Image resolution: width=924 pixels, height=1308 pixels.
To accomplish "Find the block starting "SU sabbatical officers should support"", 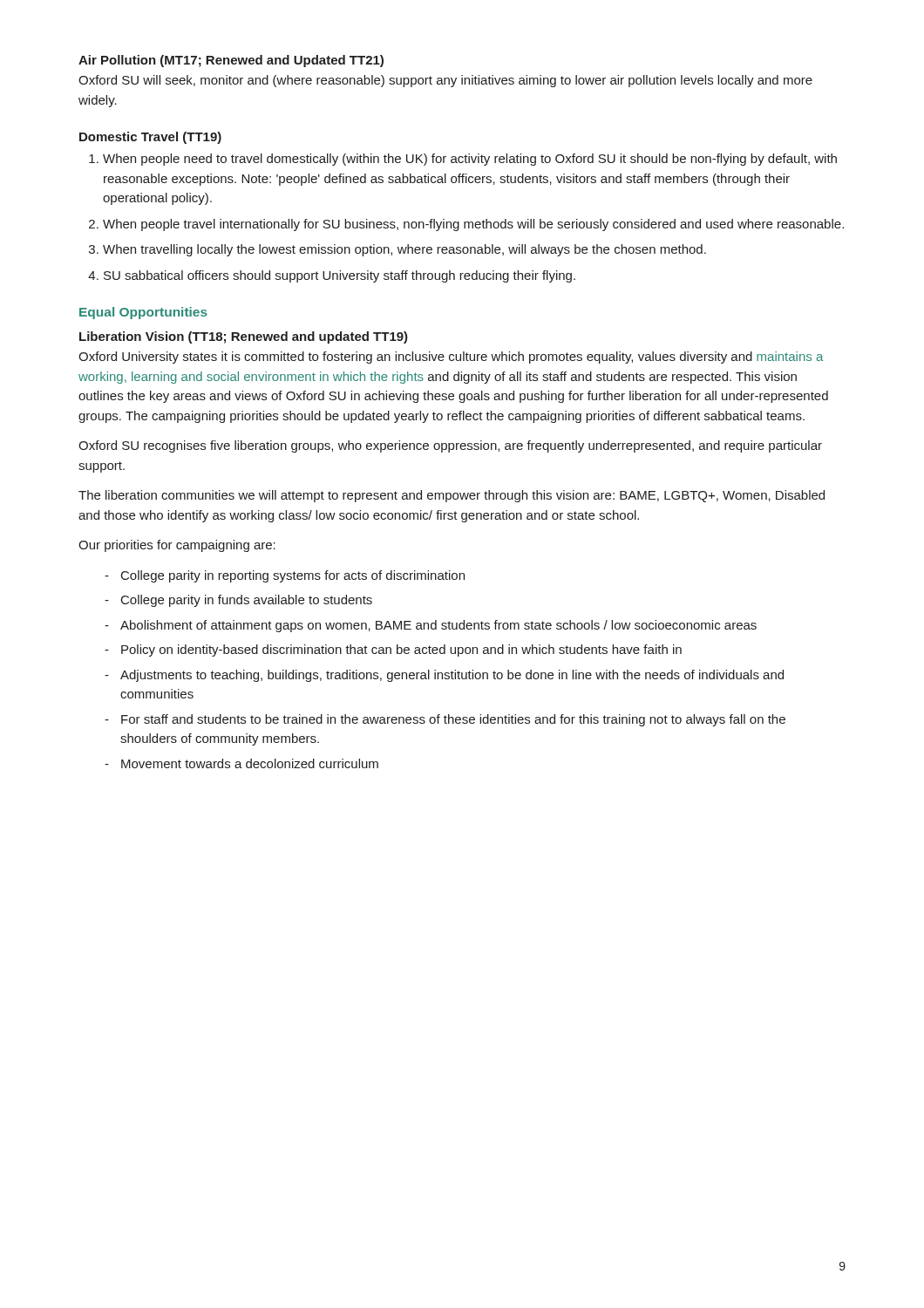I will coord(340,275).
